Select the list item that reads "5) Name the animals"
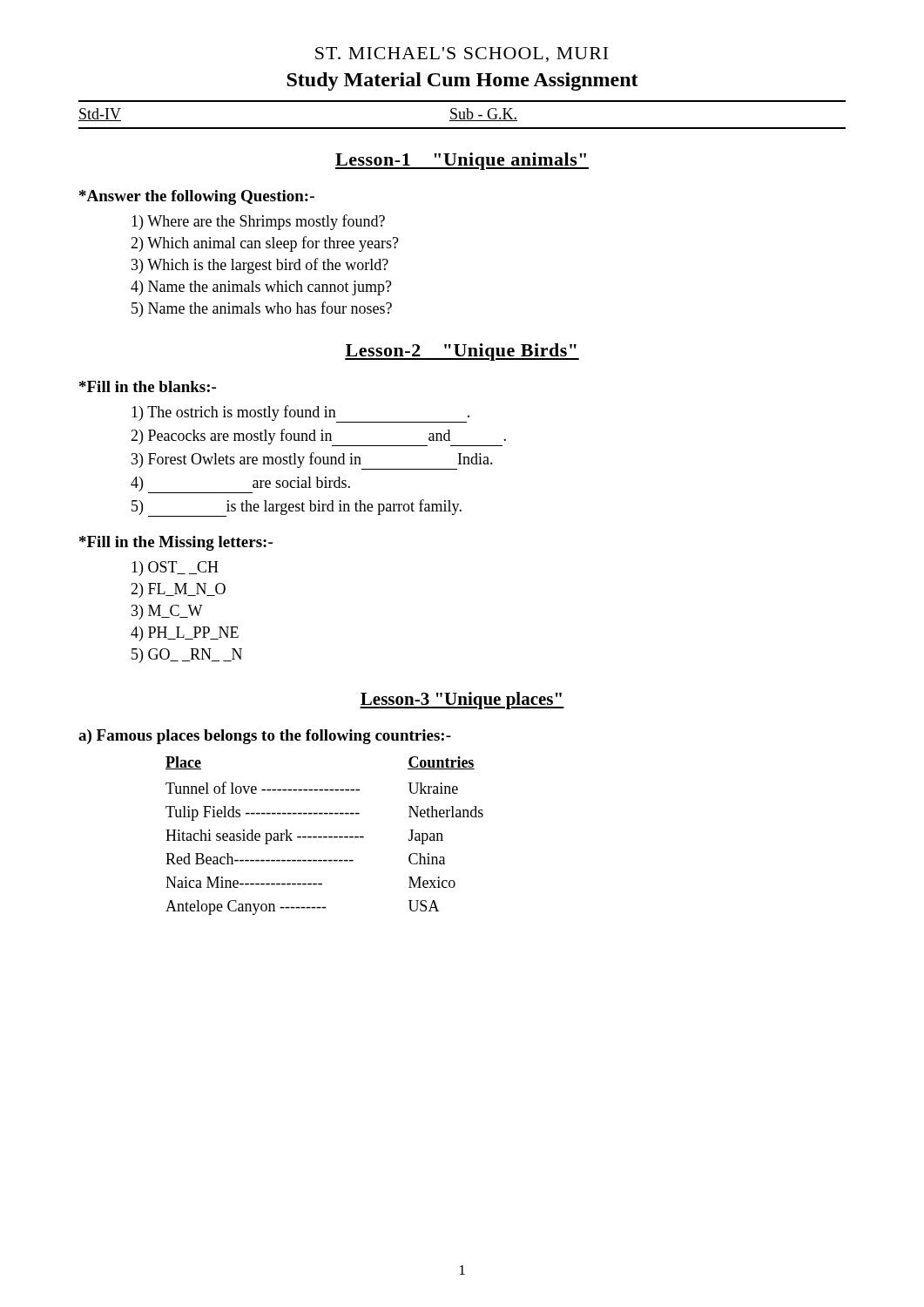 coord(261,308)
